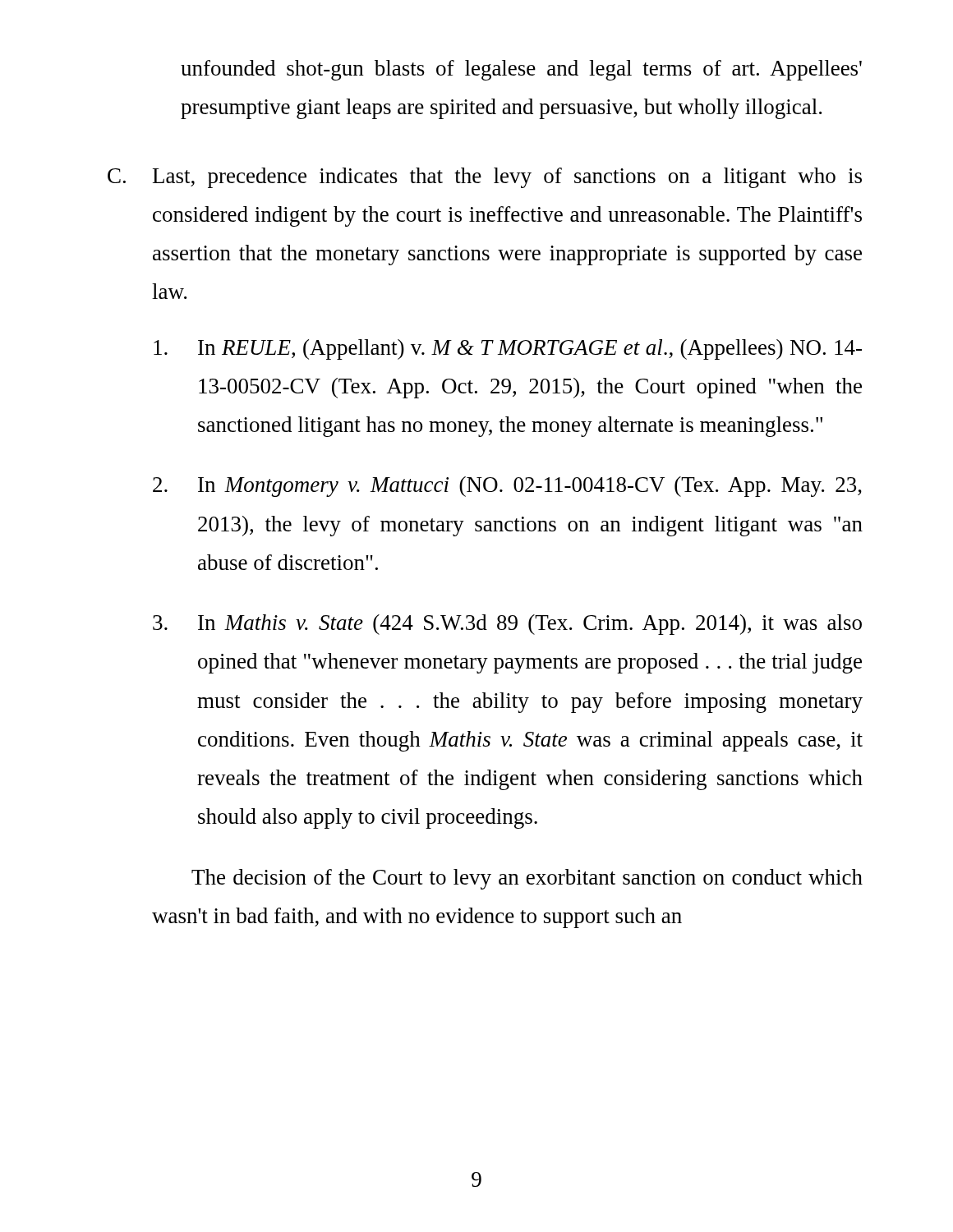Screen dimensions: 1232x953
Task: Find the text block with the text "unfounded shot-gun blasts of legalese"
Action: 522,88
